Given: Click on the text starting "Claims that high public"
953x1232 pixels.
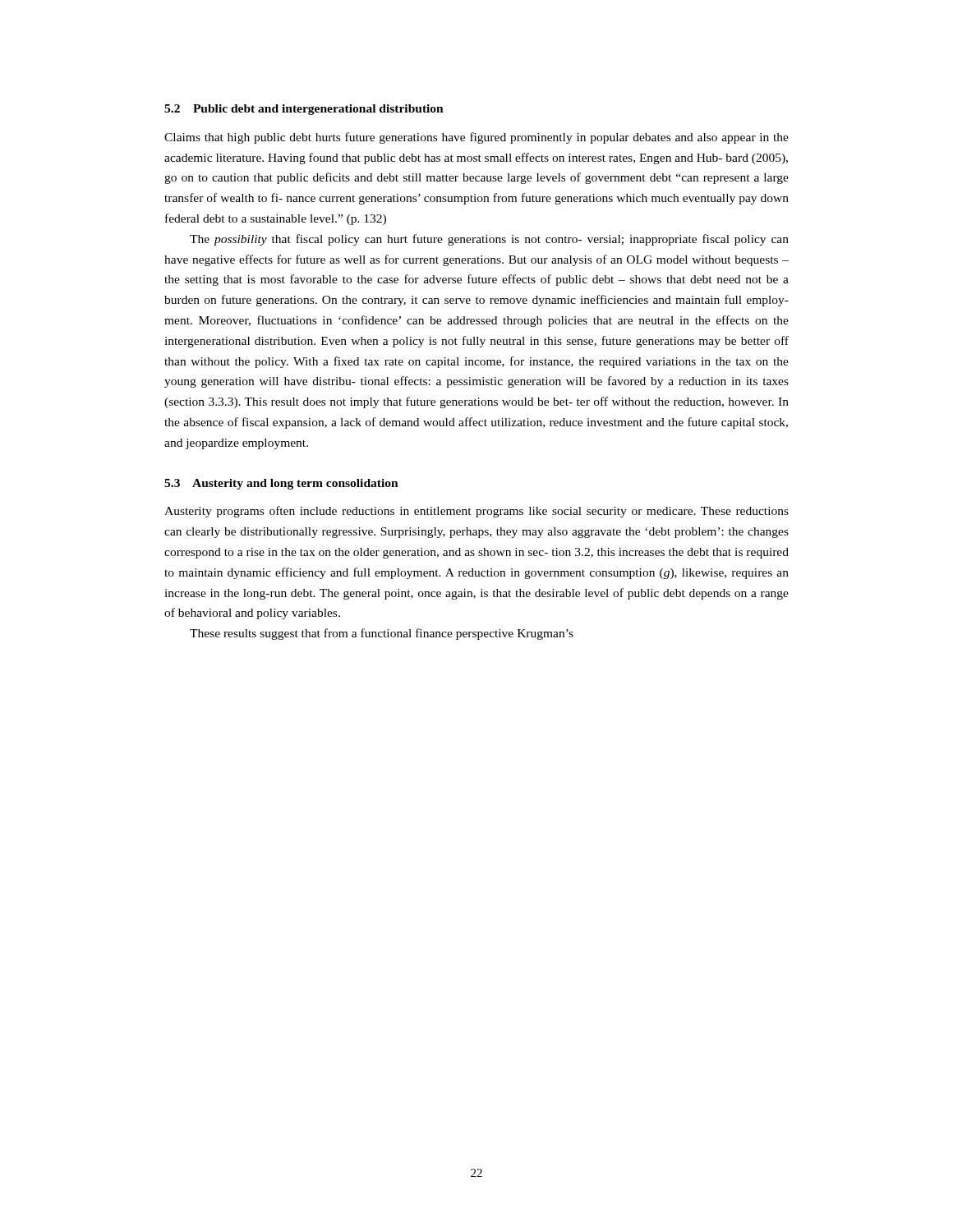Looking at the screenshot, I should tap(476, 290).
